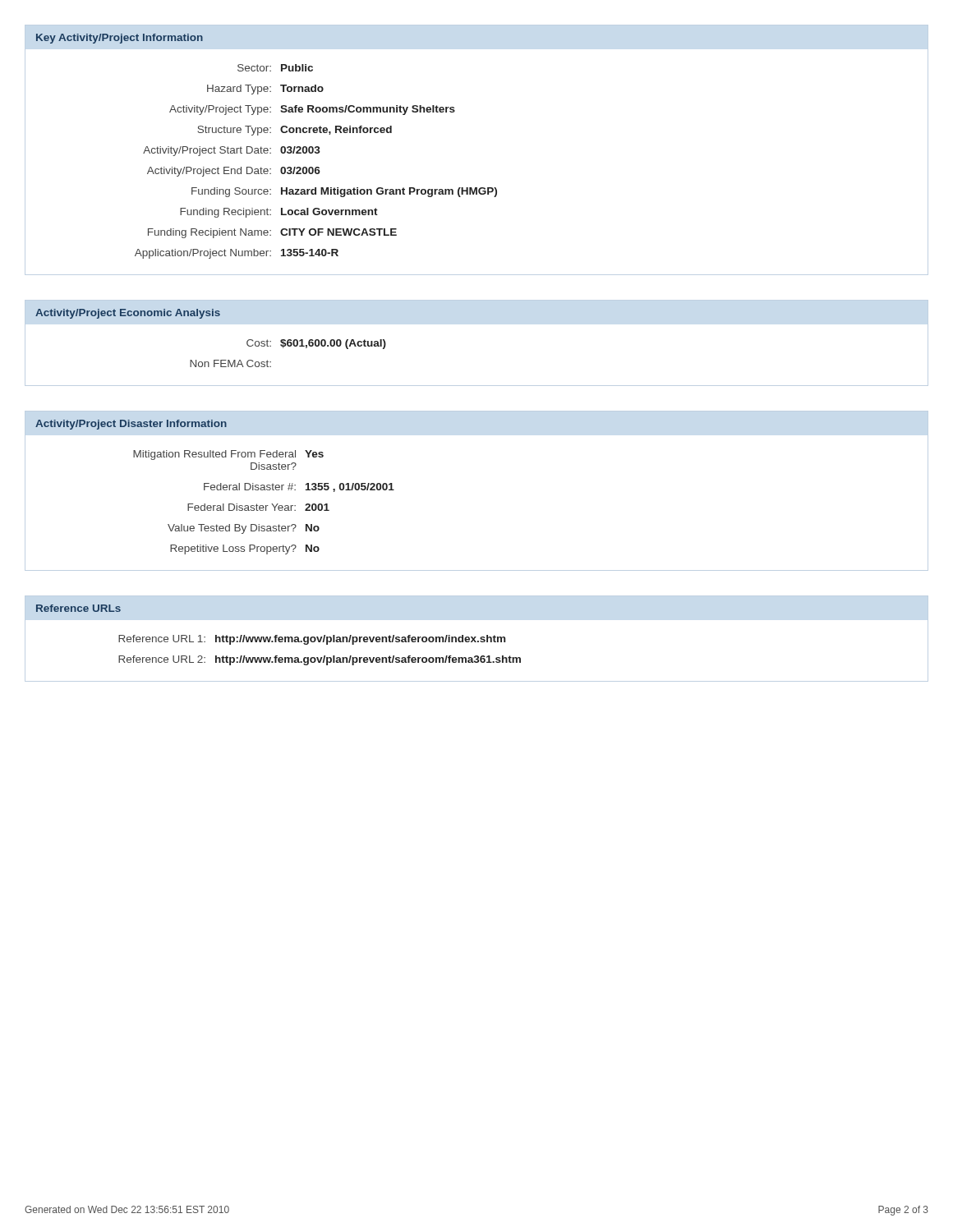Image resolution: width=953 pixels, height=1232 pixels.
Task: Navigate to the text starting "Activity/Project Economic Analysis"
Action: (x=128, y=313)
